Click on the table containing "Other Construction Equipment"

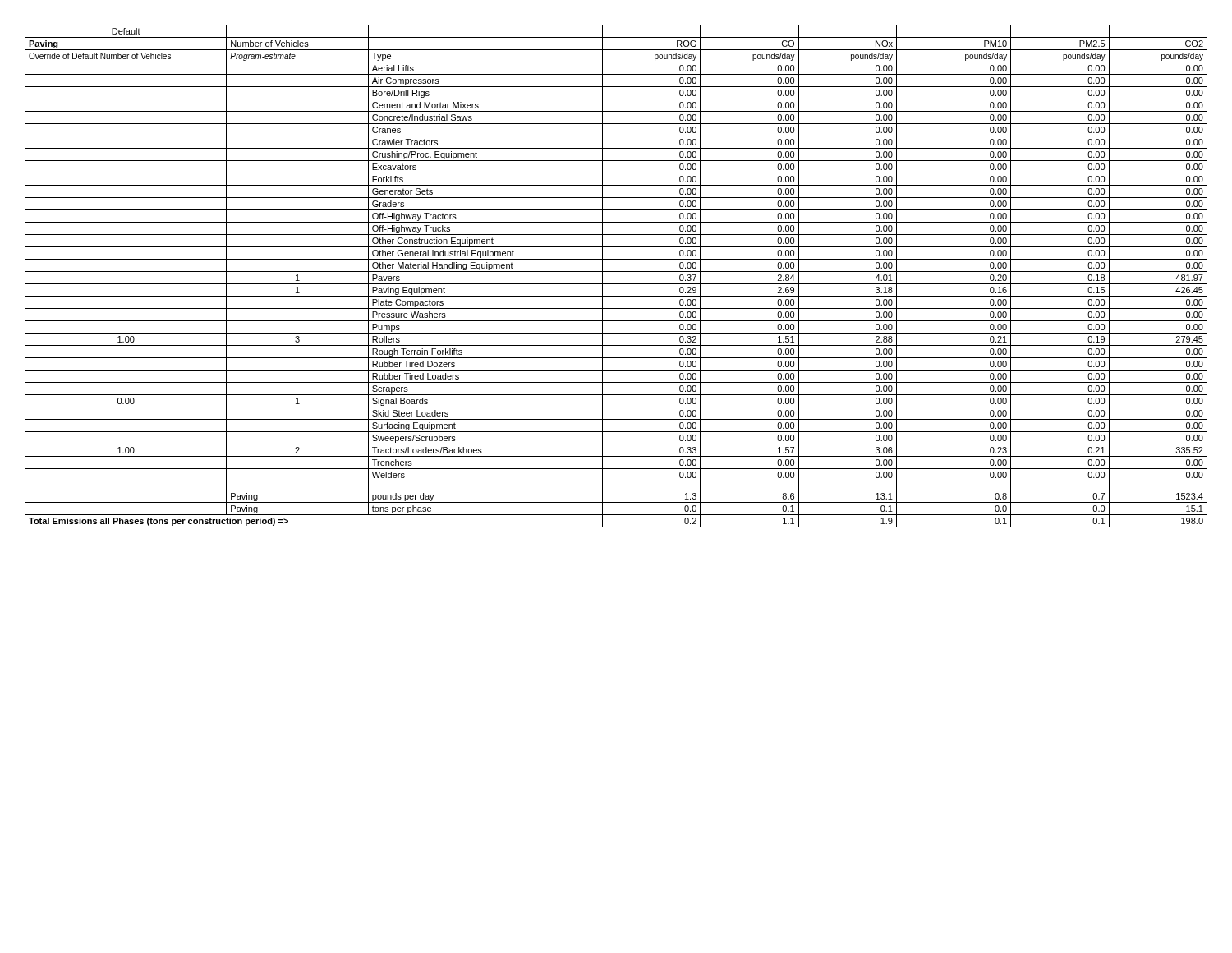click(x=616, y=276)
